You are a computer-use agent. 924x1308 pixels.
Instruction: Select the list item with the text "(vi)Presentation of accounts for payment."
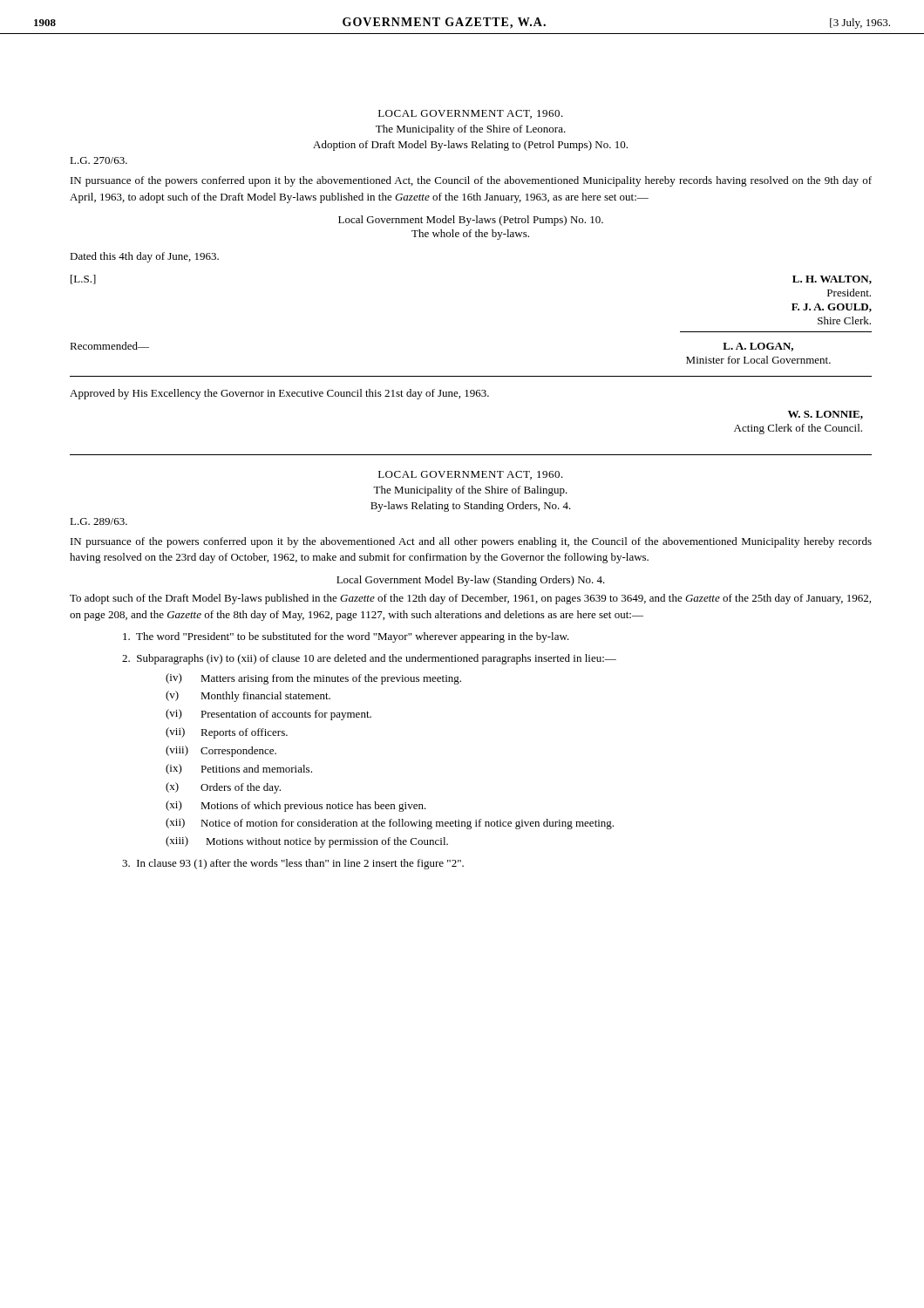[x=269, y=715]
